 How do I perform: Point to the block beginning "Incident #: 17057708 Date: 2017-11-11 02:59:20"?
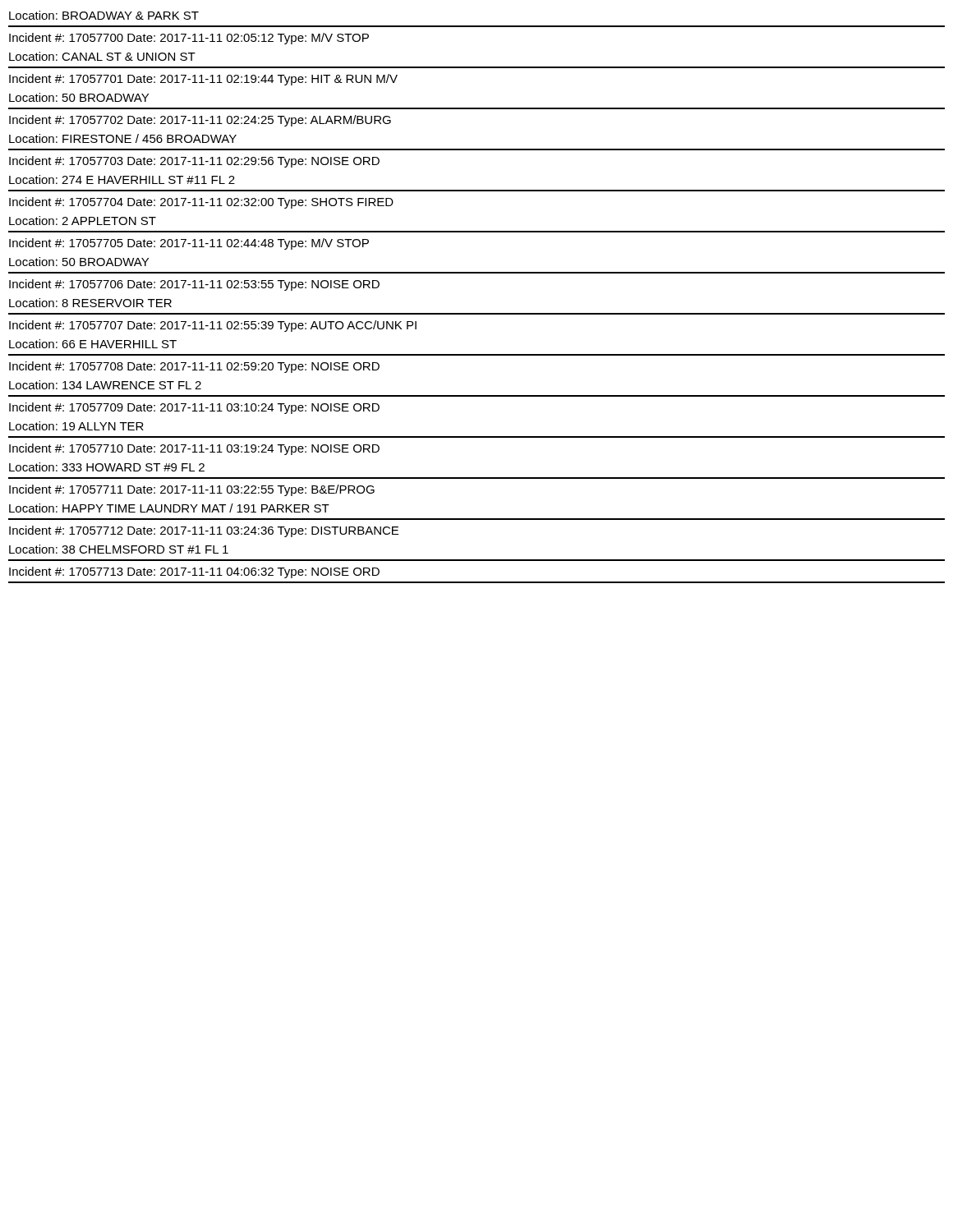pos(194,367)
